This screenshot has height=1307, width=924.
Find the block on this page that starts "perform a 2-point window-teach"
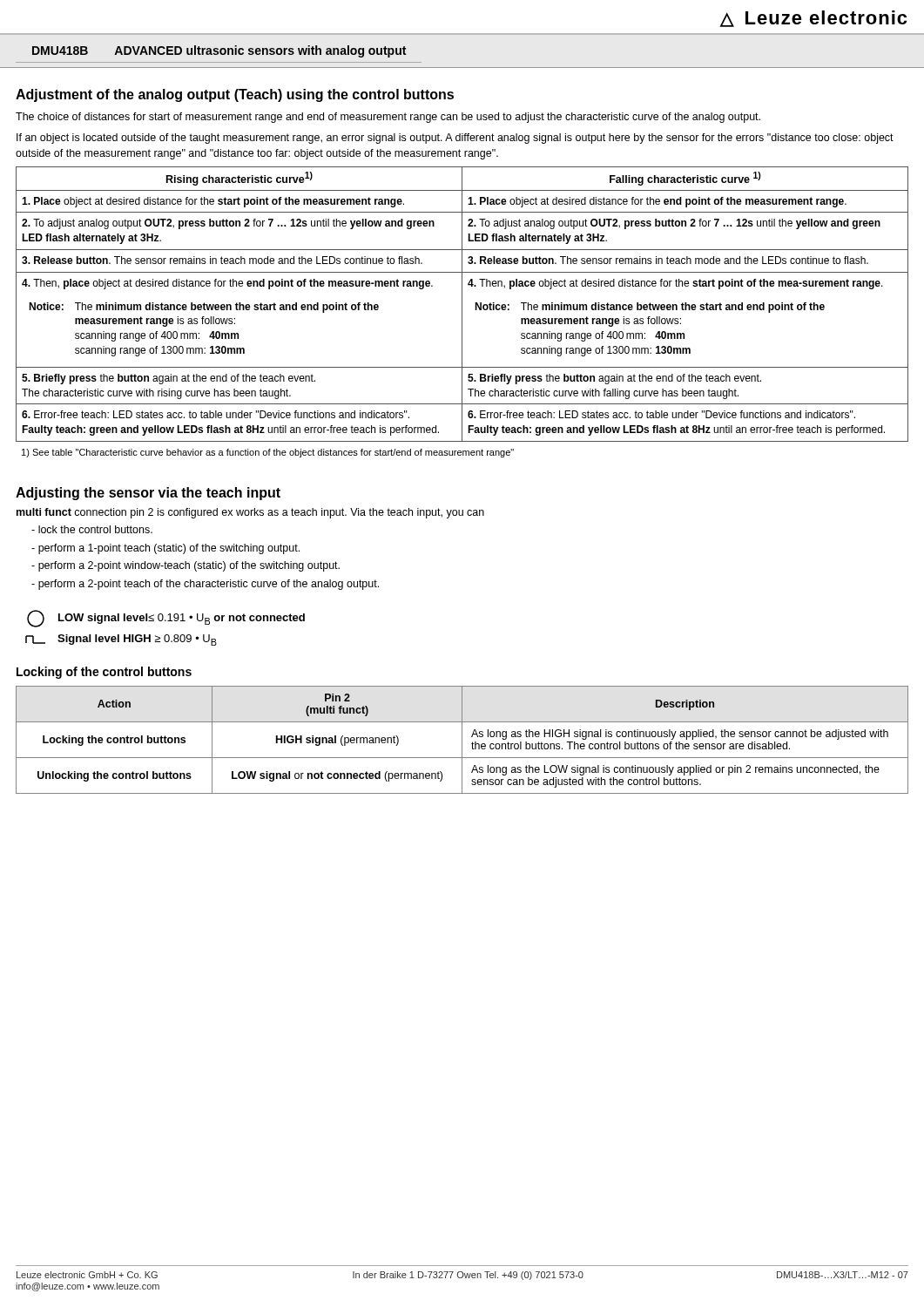186,566
